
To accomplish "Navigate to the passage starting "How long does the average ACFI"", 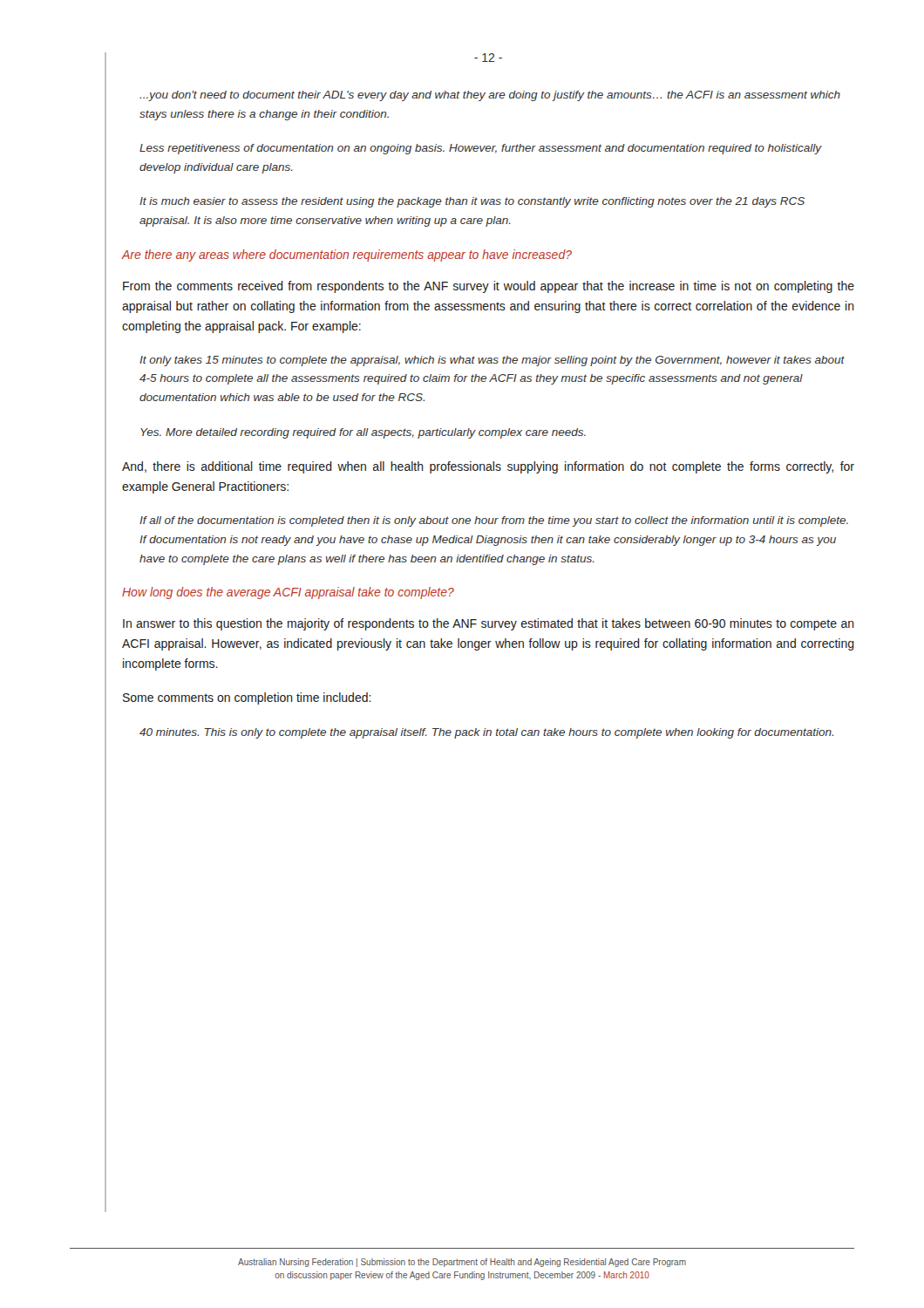I will click(288, 592).
